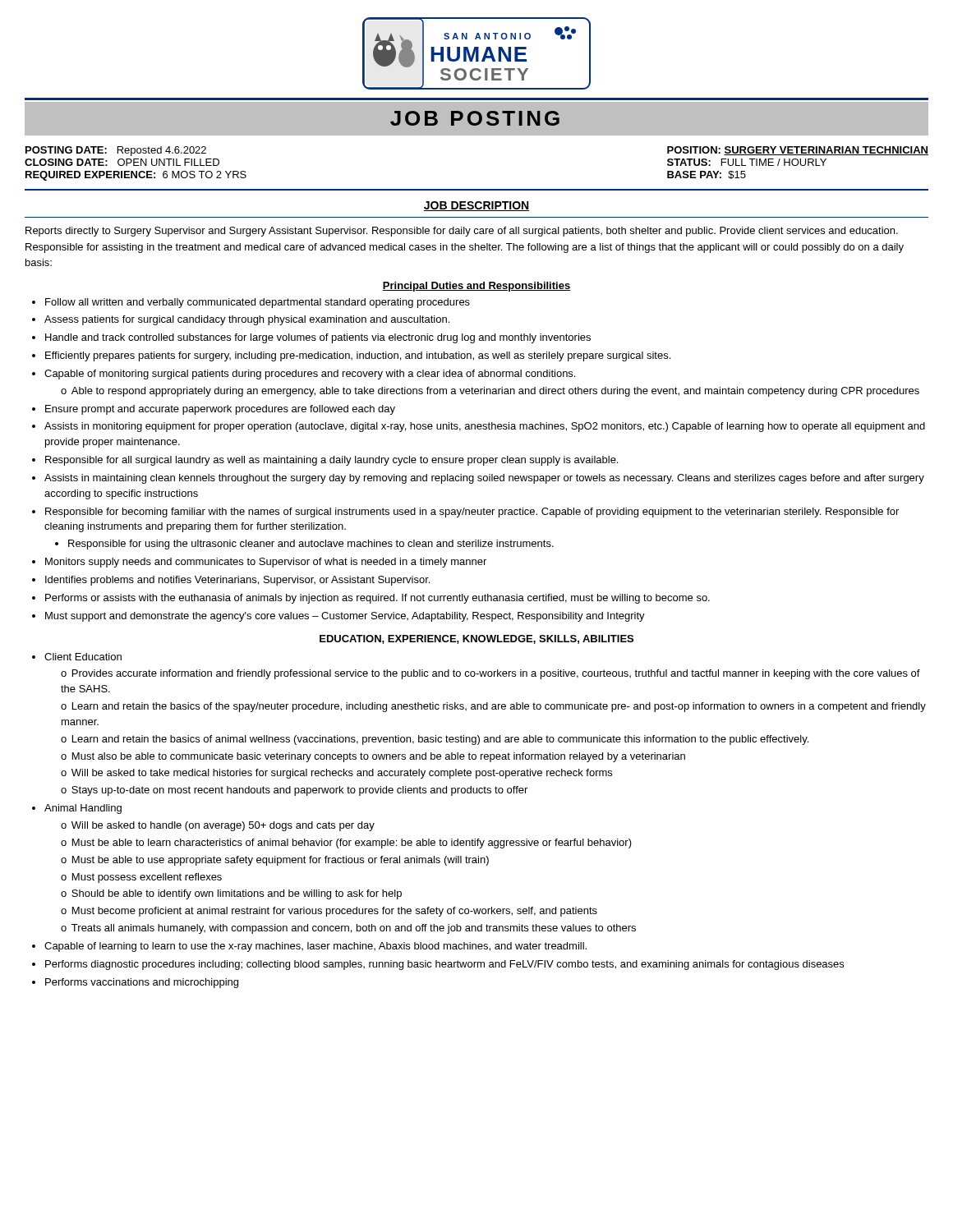Navigate to the region starting "Performs diagnostic procedures including; collecting blood samples,"
The width and height of the screenshot is (953, 1232).
(444, 964)
